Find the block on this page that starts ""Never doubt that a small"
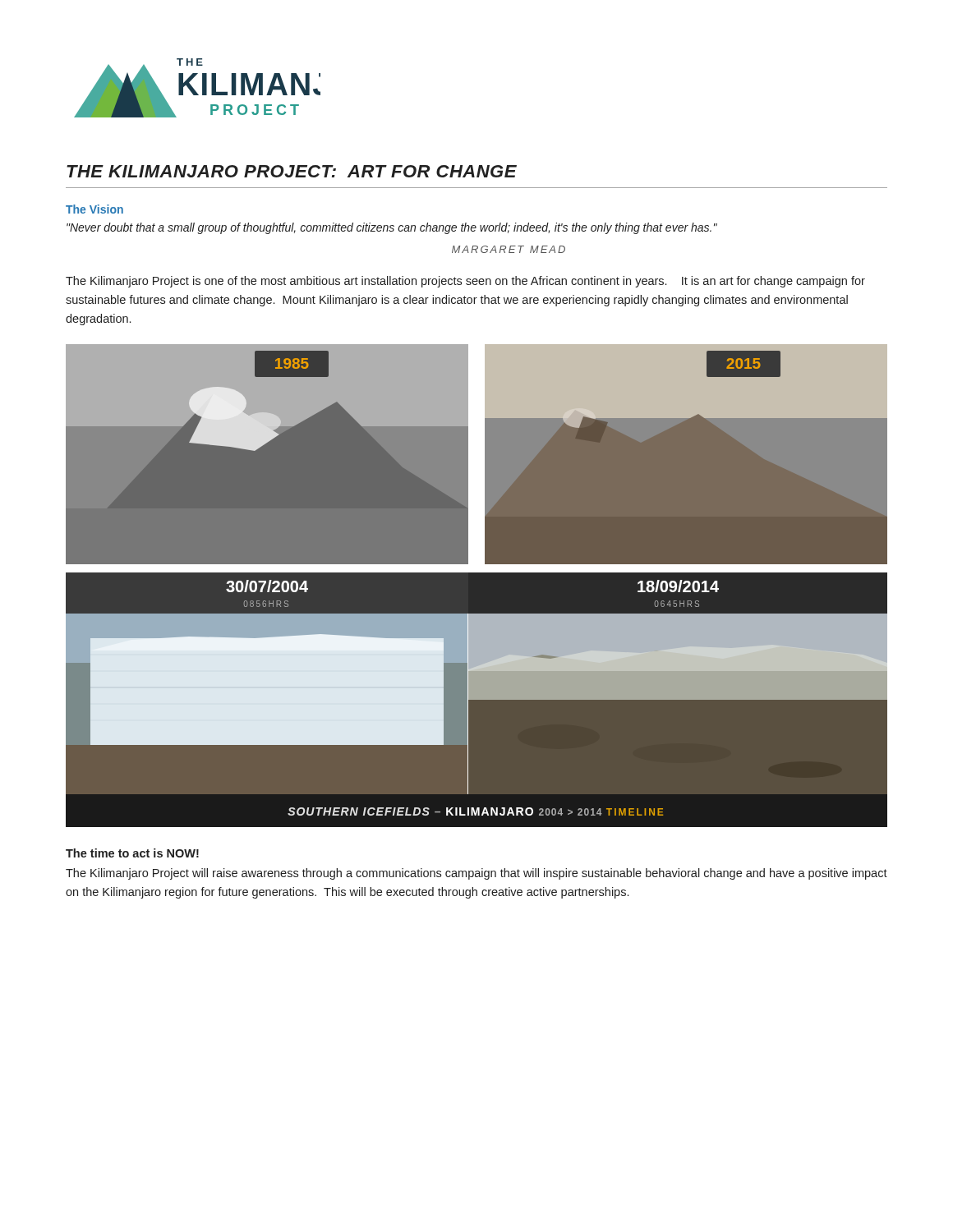 pyautogui.click(x=391, y=227)
